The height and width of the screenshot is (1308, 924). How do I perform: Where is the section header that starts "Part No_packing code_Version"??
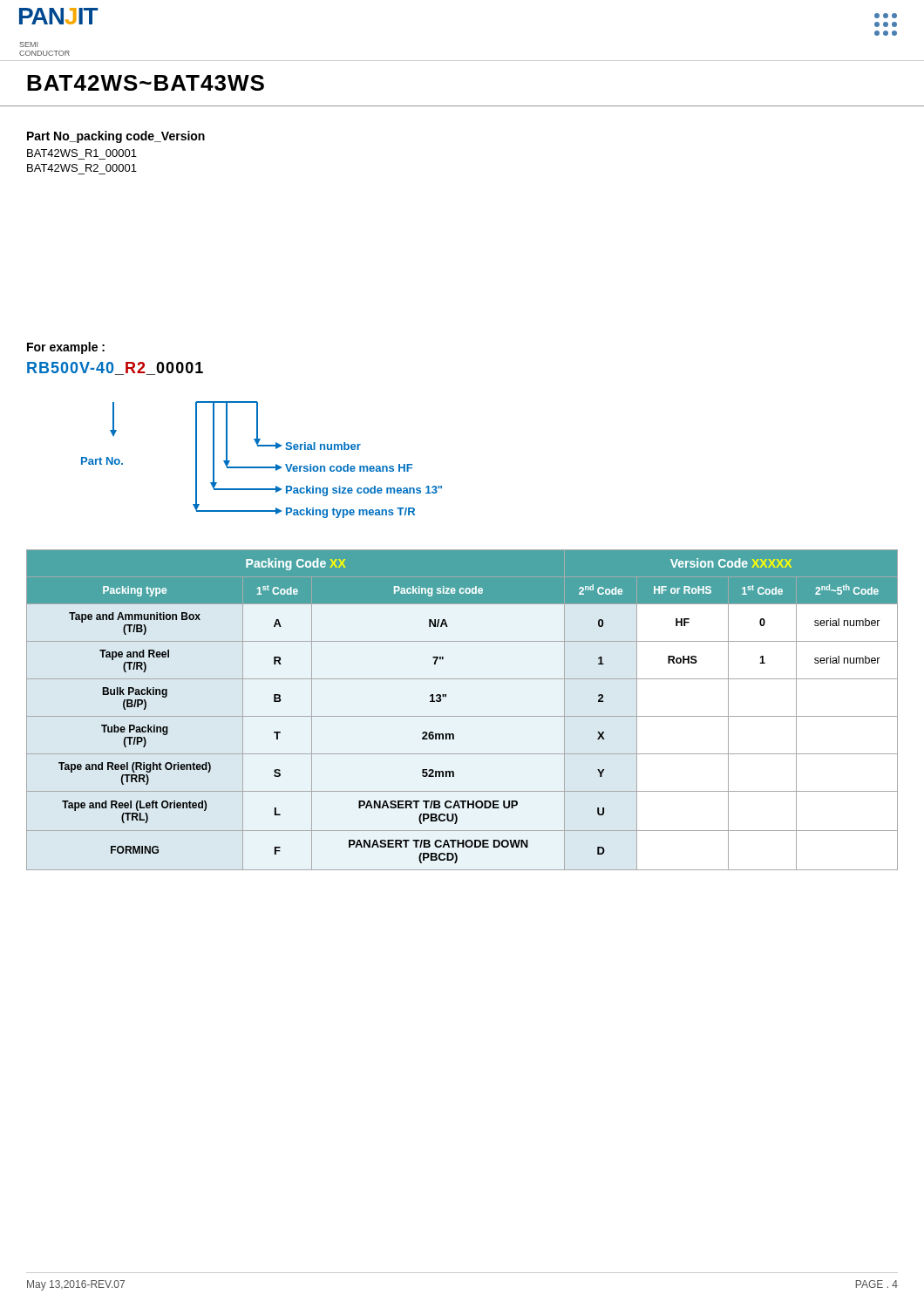116,137
